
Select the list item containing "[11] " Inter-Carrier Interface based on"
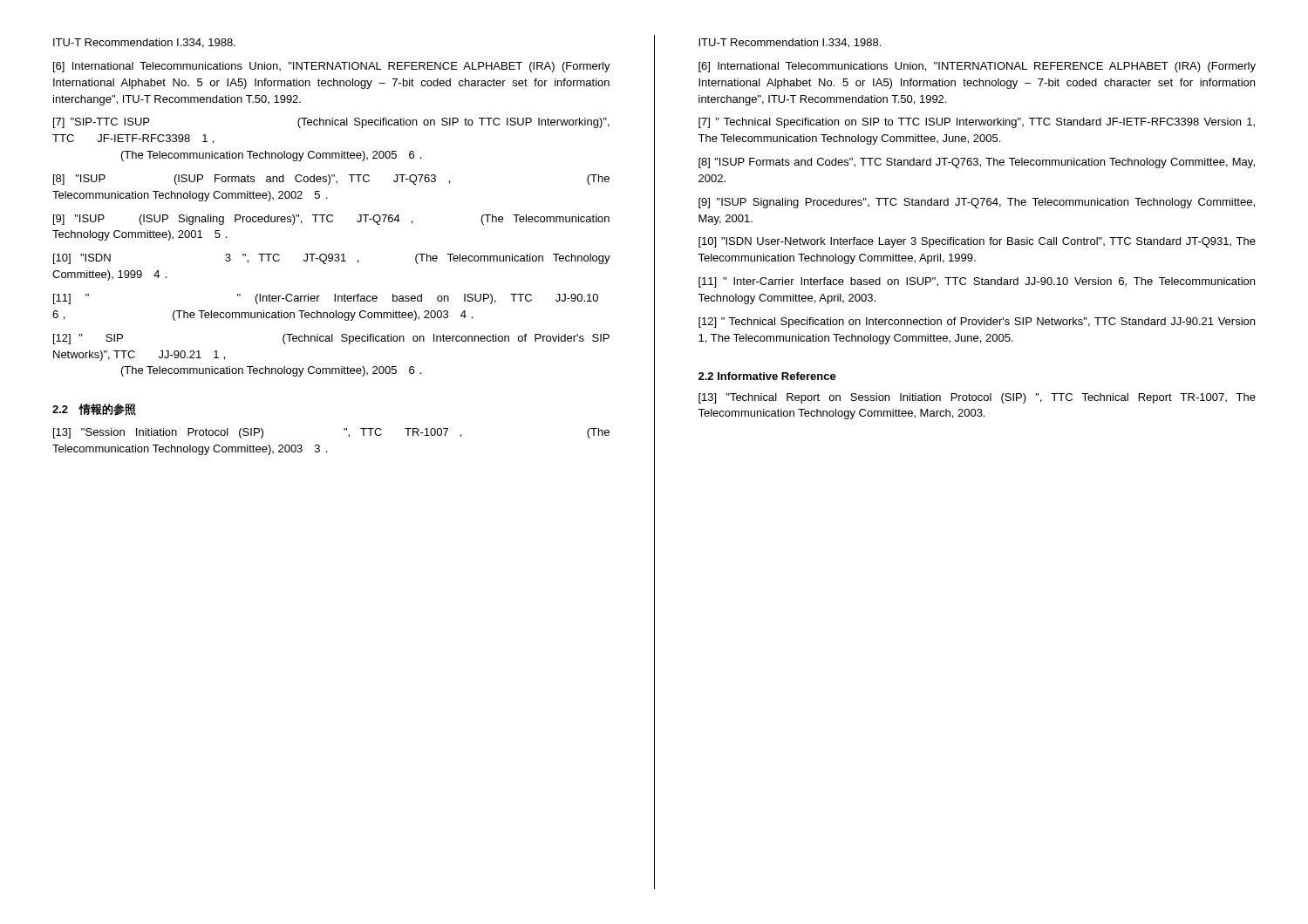point(977,289)
